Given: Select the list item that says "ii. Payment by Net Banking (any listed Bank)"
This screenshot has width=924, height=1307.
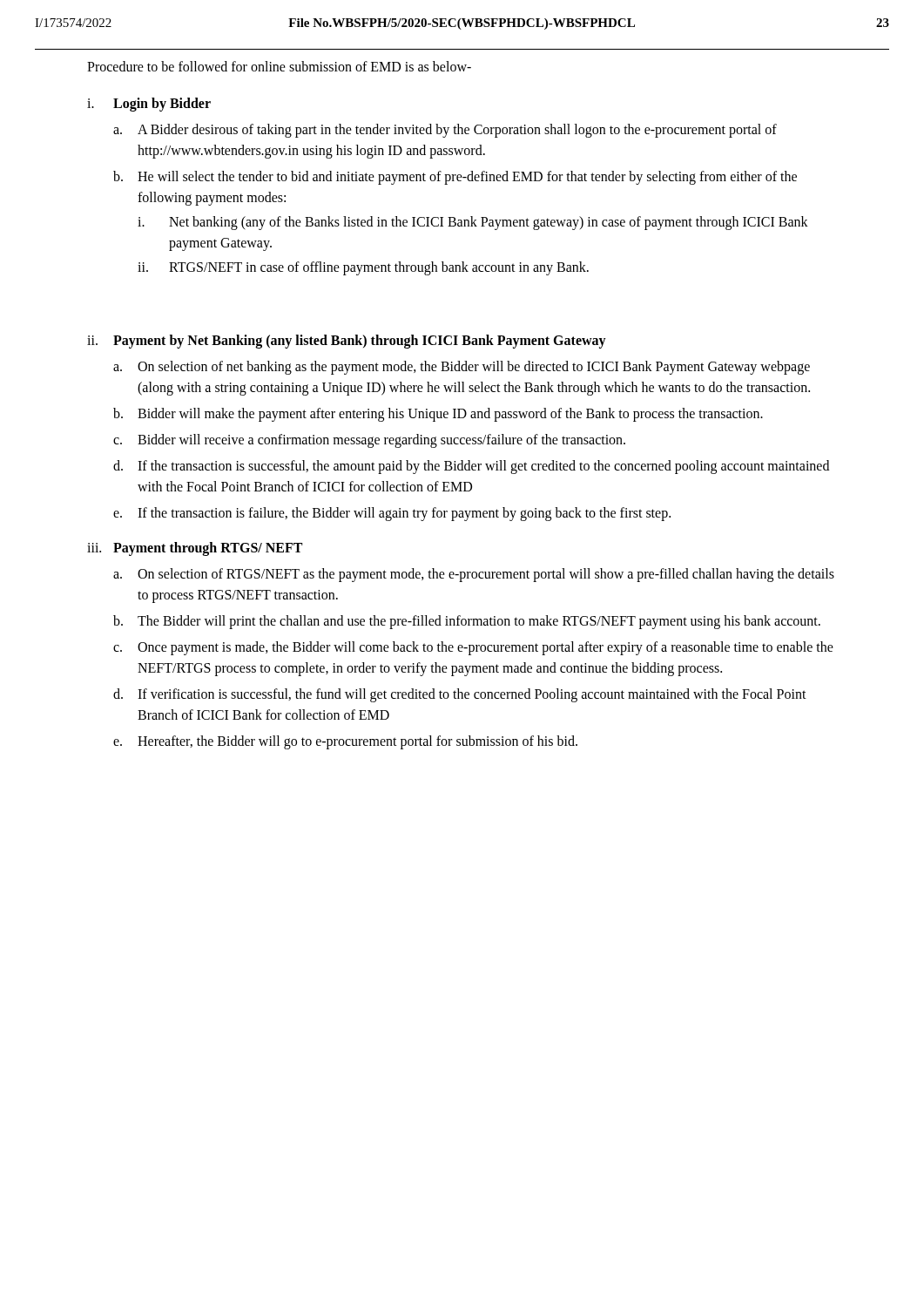Looking at the screenshot, I should point(462,430).
